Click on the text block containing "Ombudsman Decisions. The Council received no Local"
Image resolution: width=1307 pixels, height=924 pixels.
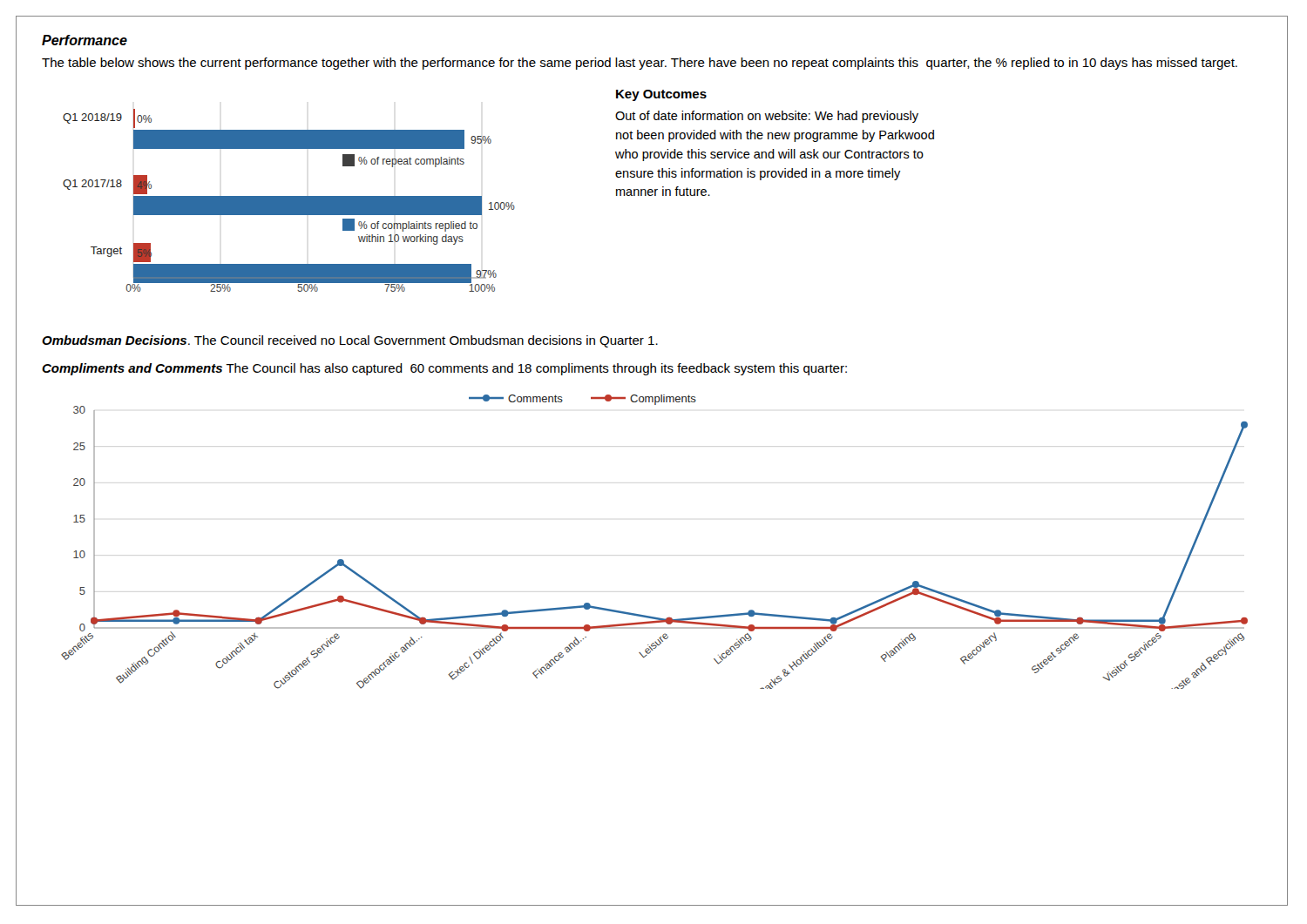[x=350, y=340]
